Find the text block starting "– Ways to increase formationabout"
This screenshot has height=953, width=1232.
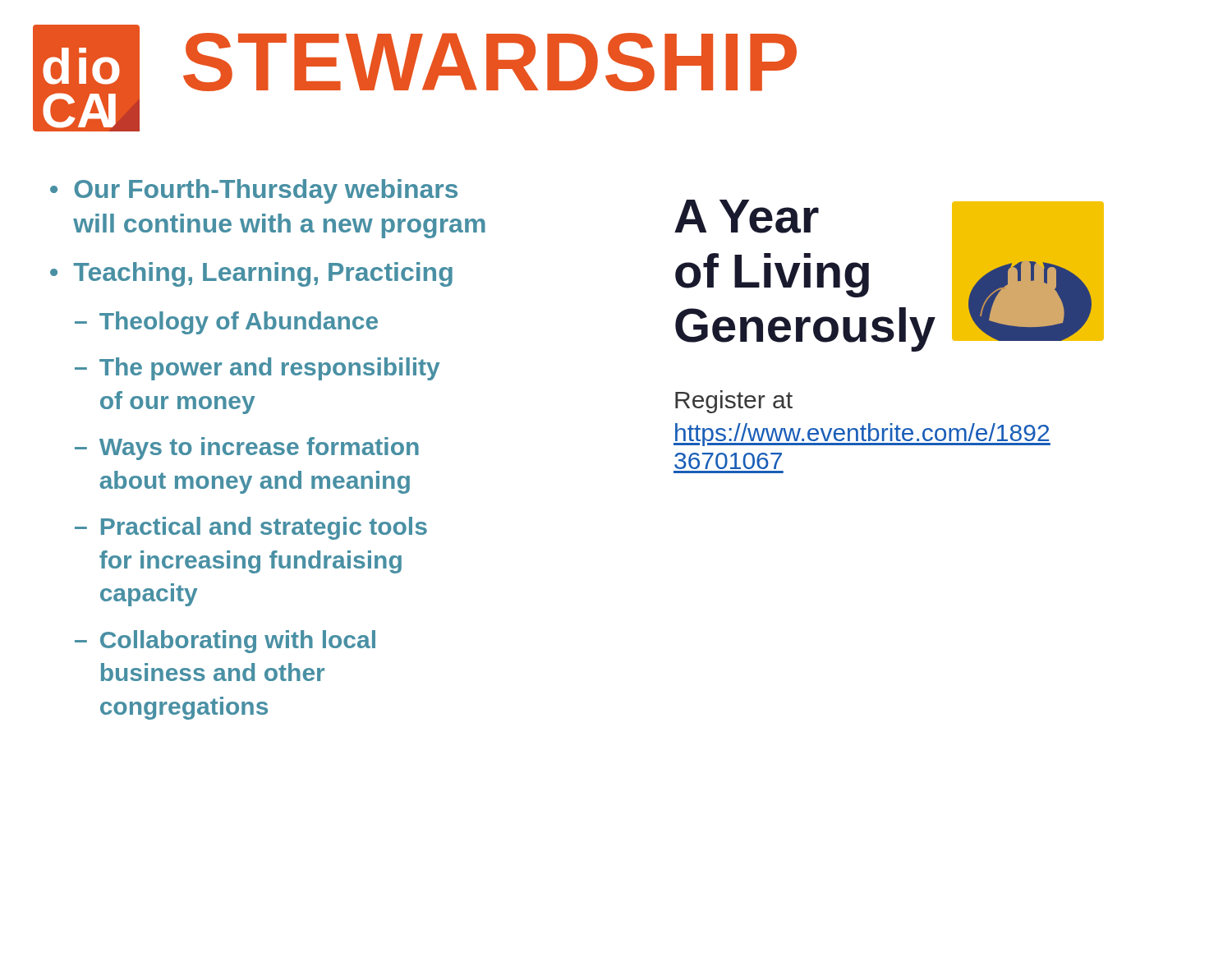click(x=247, y=464)
